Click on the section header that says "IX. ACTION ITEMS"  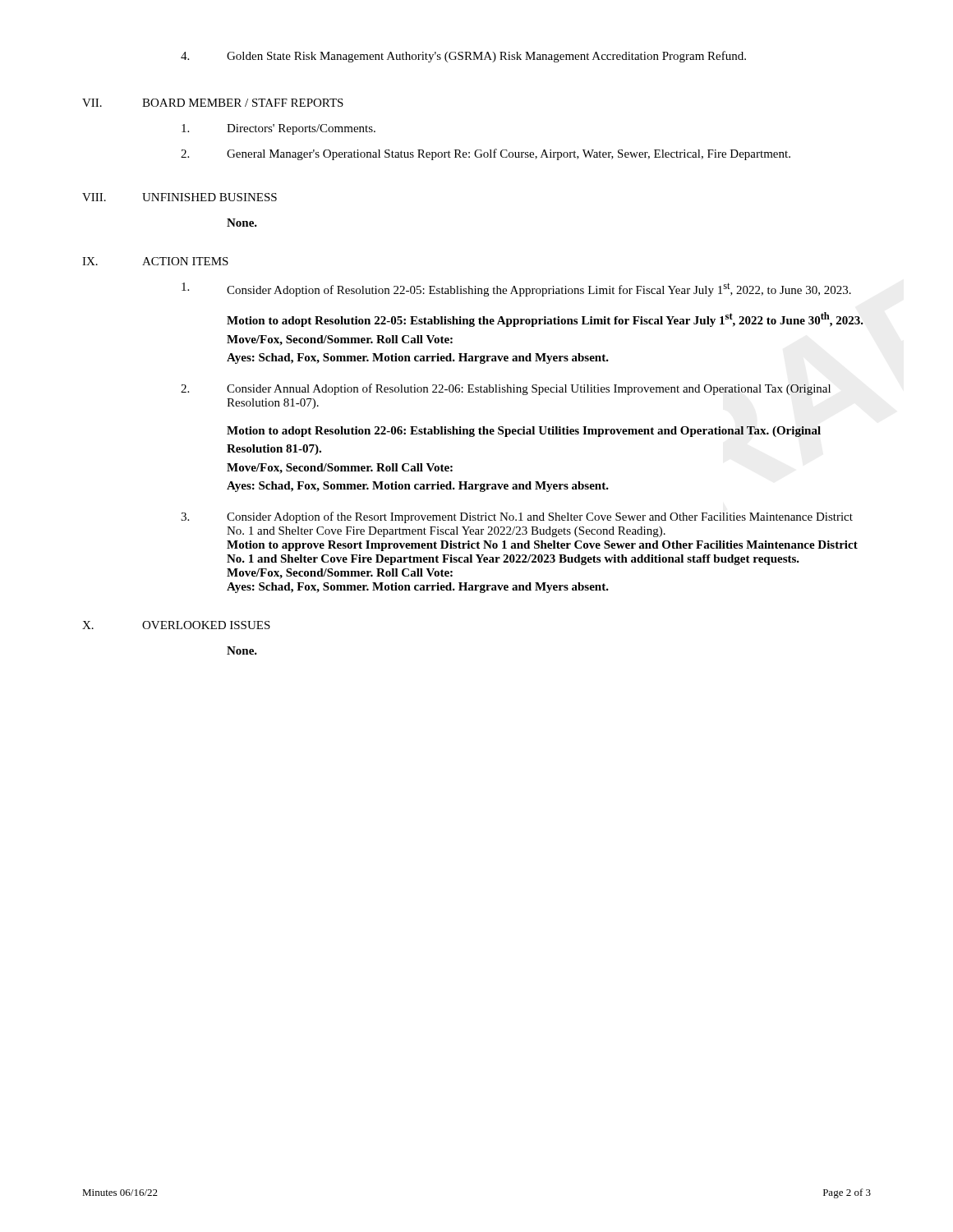pyautogui.click(x=155, y=261)
